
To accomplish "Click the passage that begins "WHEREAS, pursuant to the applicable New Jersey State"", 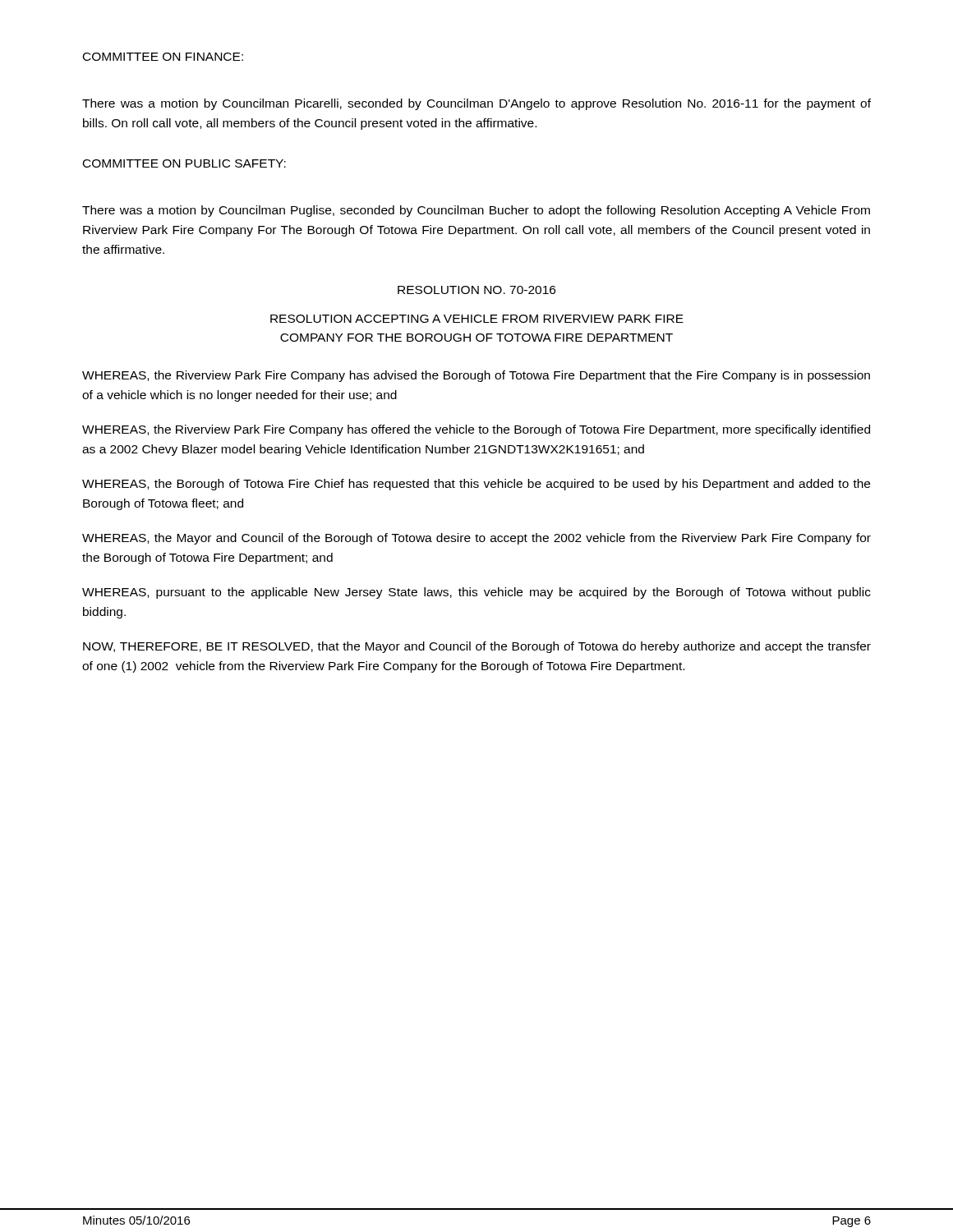I will 476,601.
